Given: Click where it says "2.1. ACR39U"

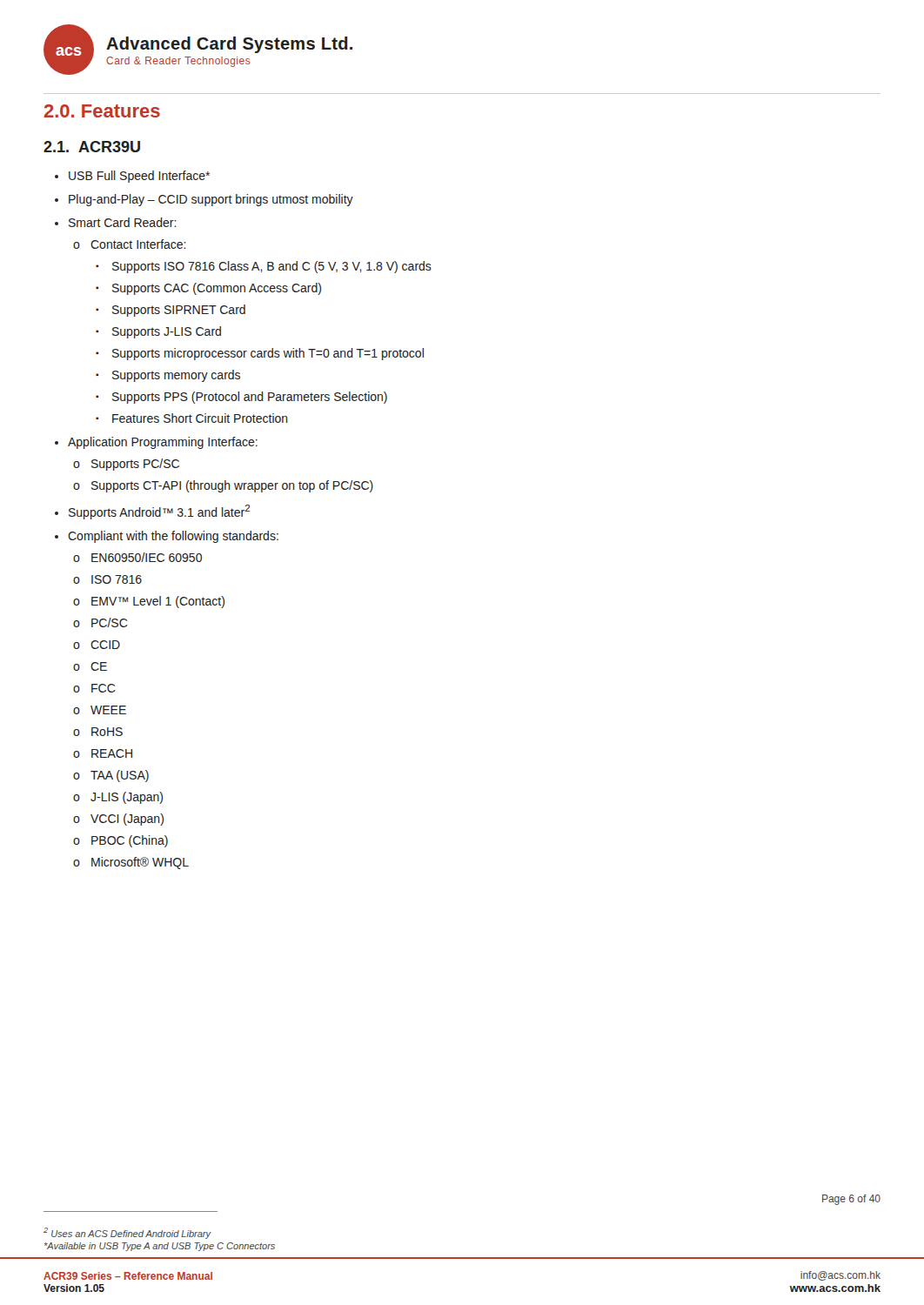Looking at the screenshot, I should point(92,147).
